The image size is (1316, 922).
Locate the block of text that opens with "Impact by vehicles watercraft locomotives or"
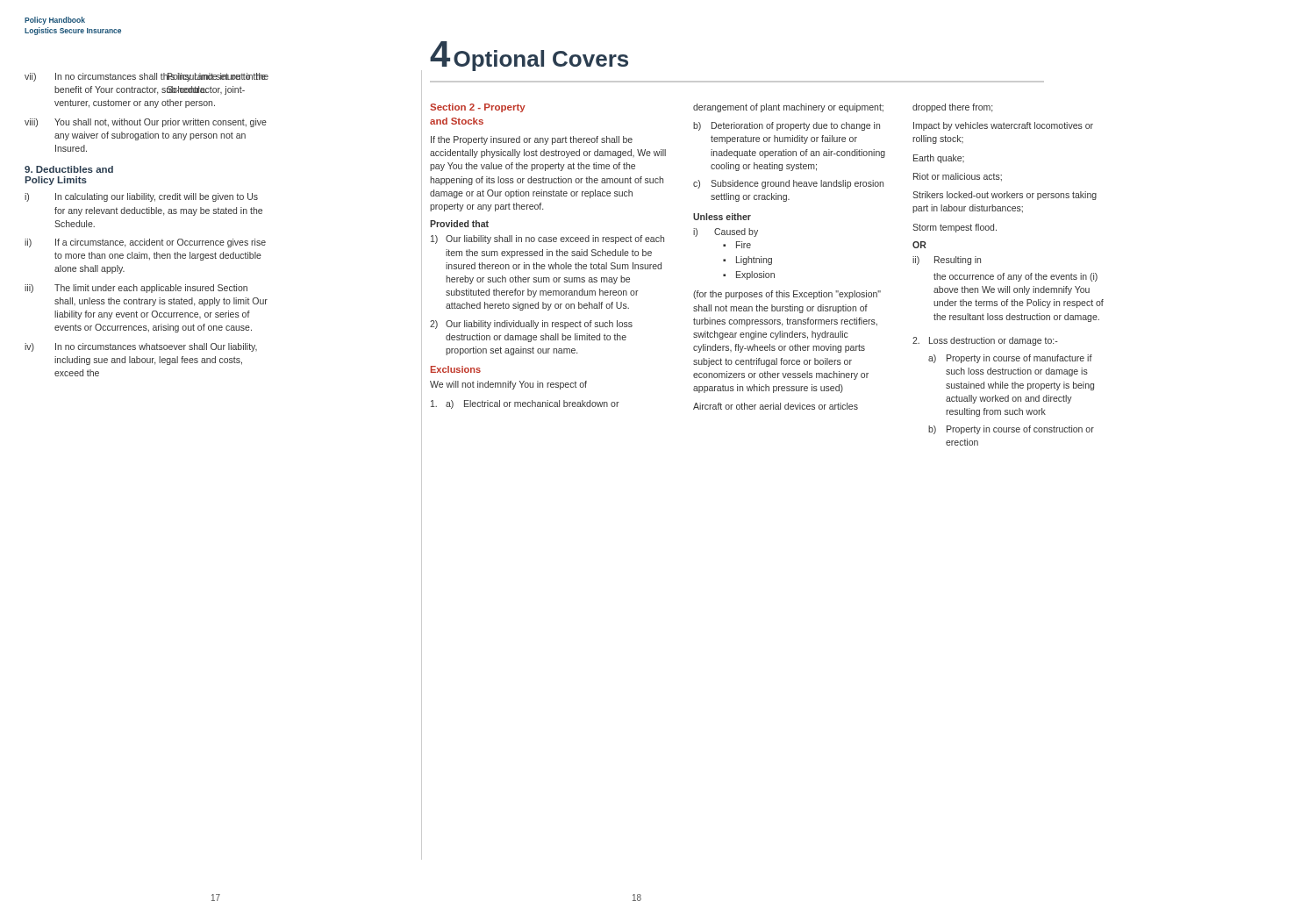coord(1003,132)
